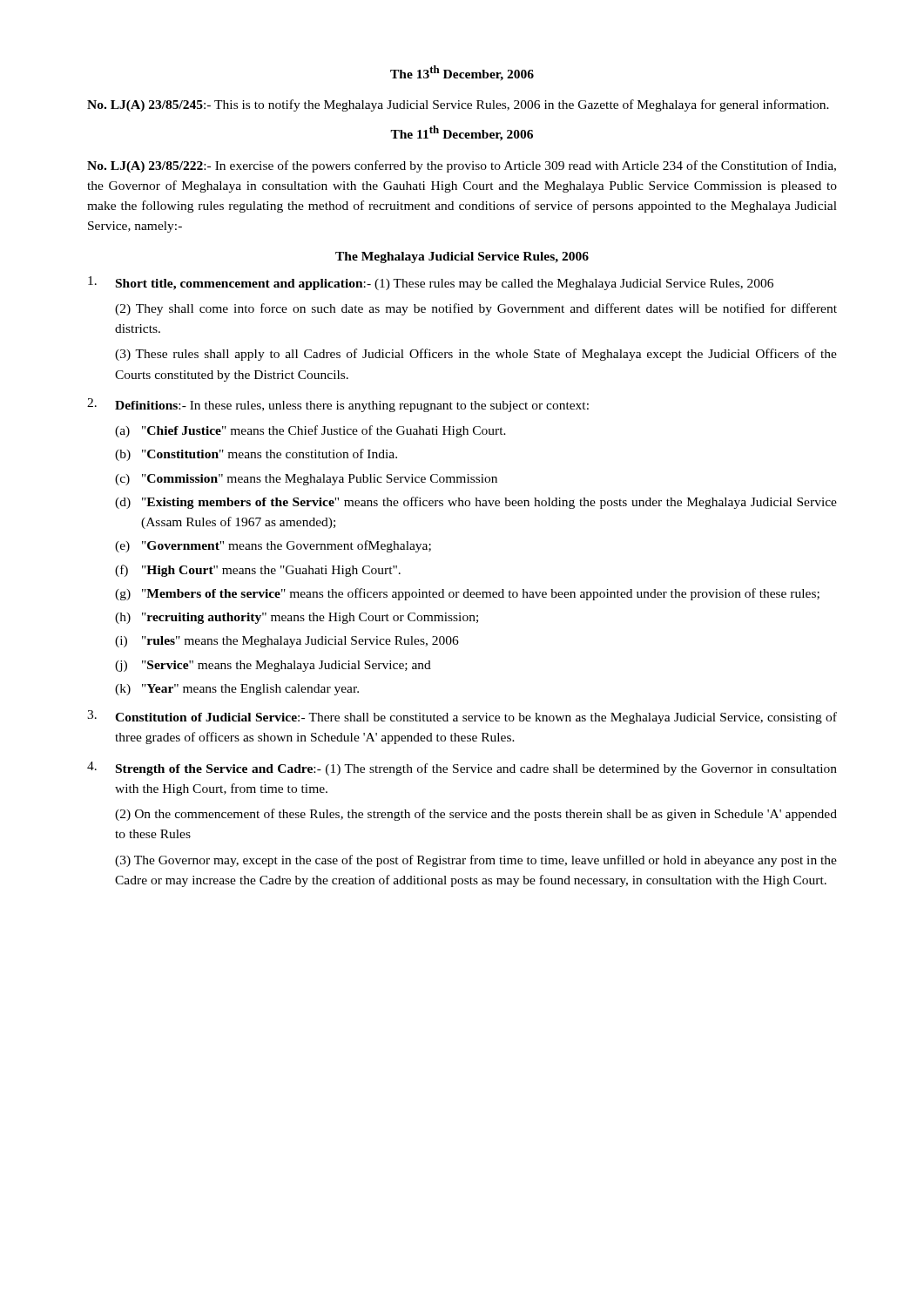
Task: Locate the section header with the text "The Meghalaya Judicial Service Rules, 2006"
Action: click(462, 255)
